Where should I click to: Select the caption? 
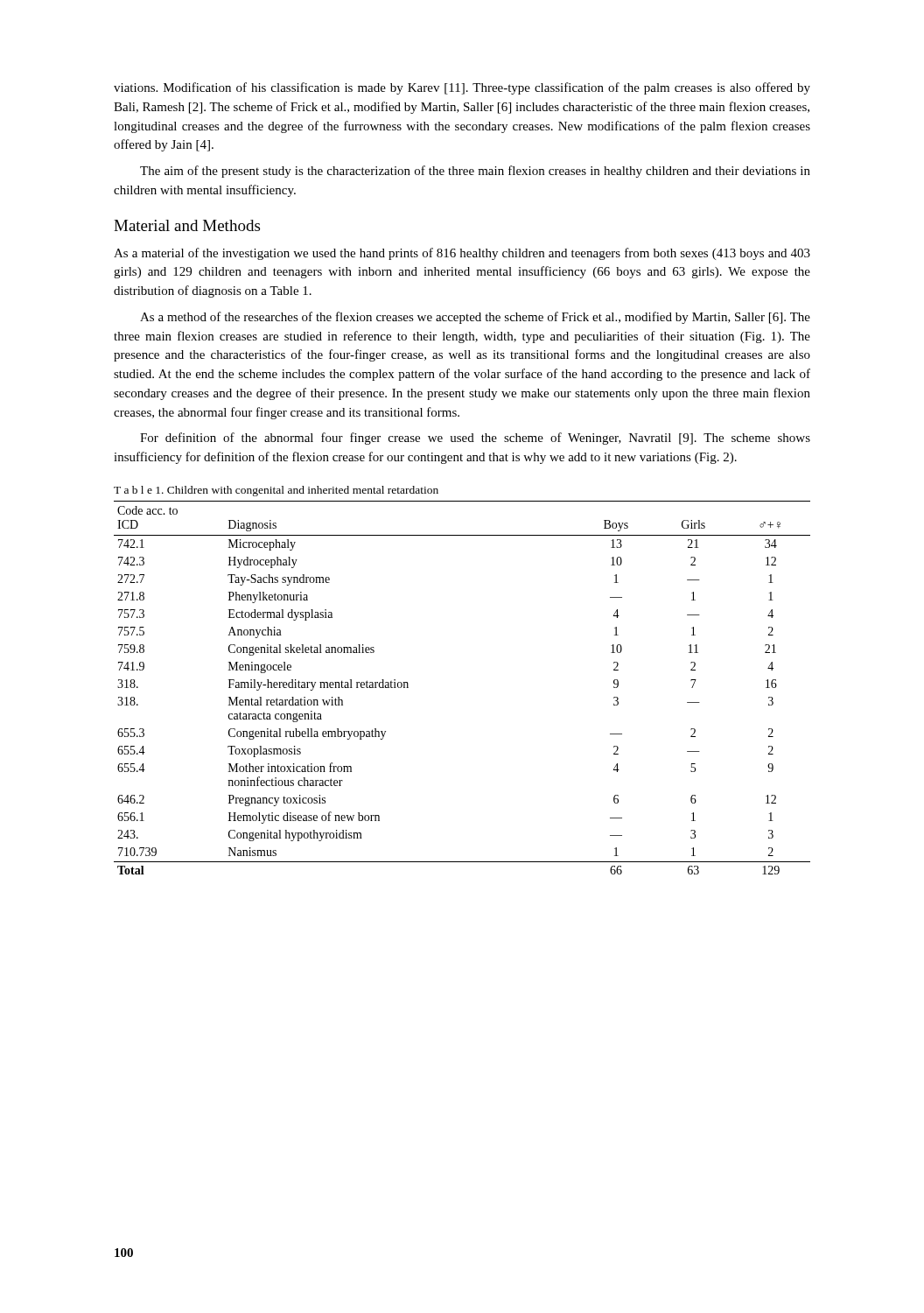coord(276,489)
